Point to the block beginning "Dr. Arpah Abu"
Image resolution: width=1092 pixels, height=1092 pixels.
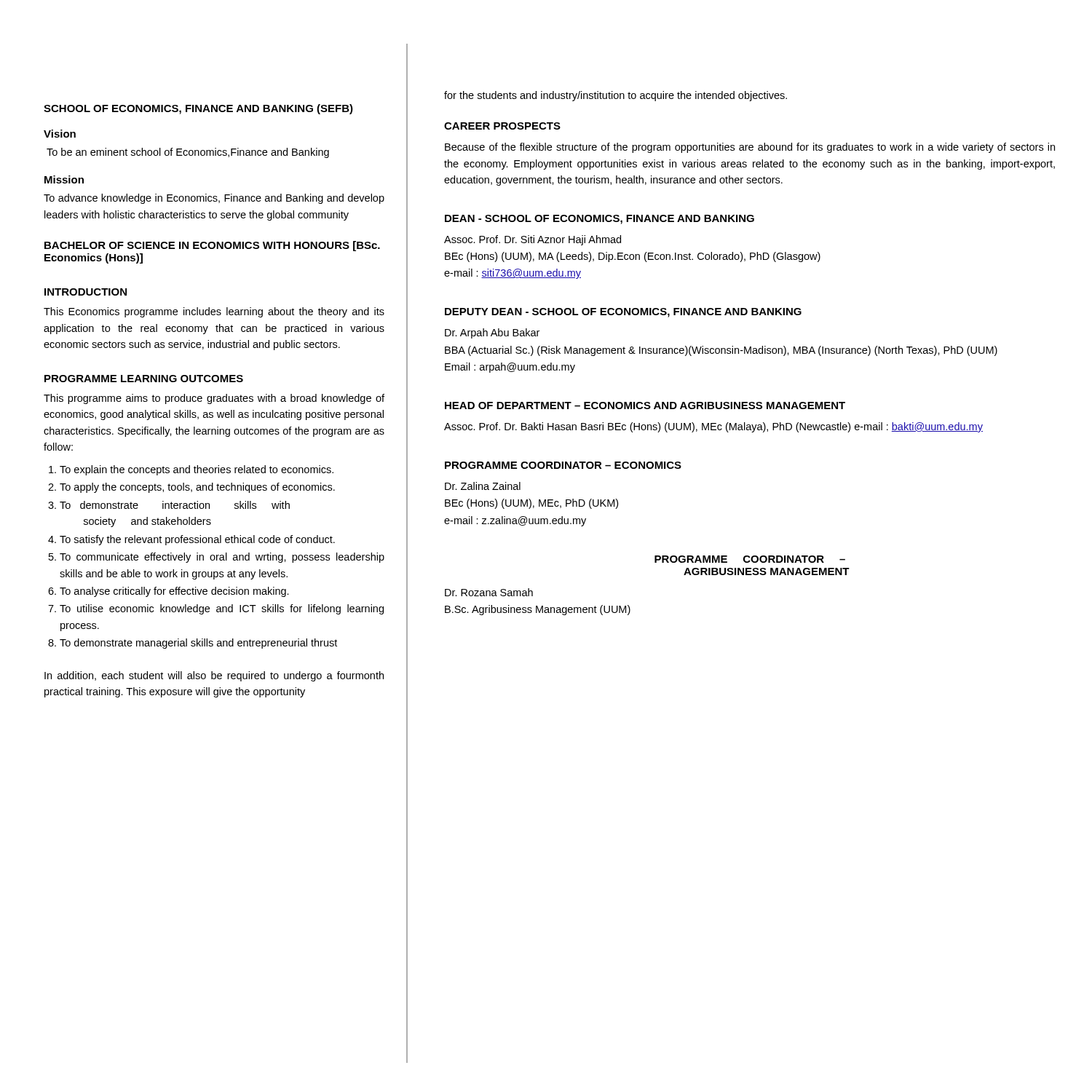721,350
